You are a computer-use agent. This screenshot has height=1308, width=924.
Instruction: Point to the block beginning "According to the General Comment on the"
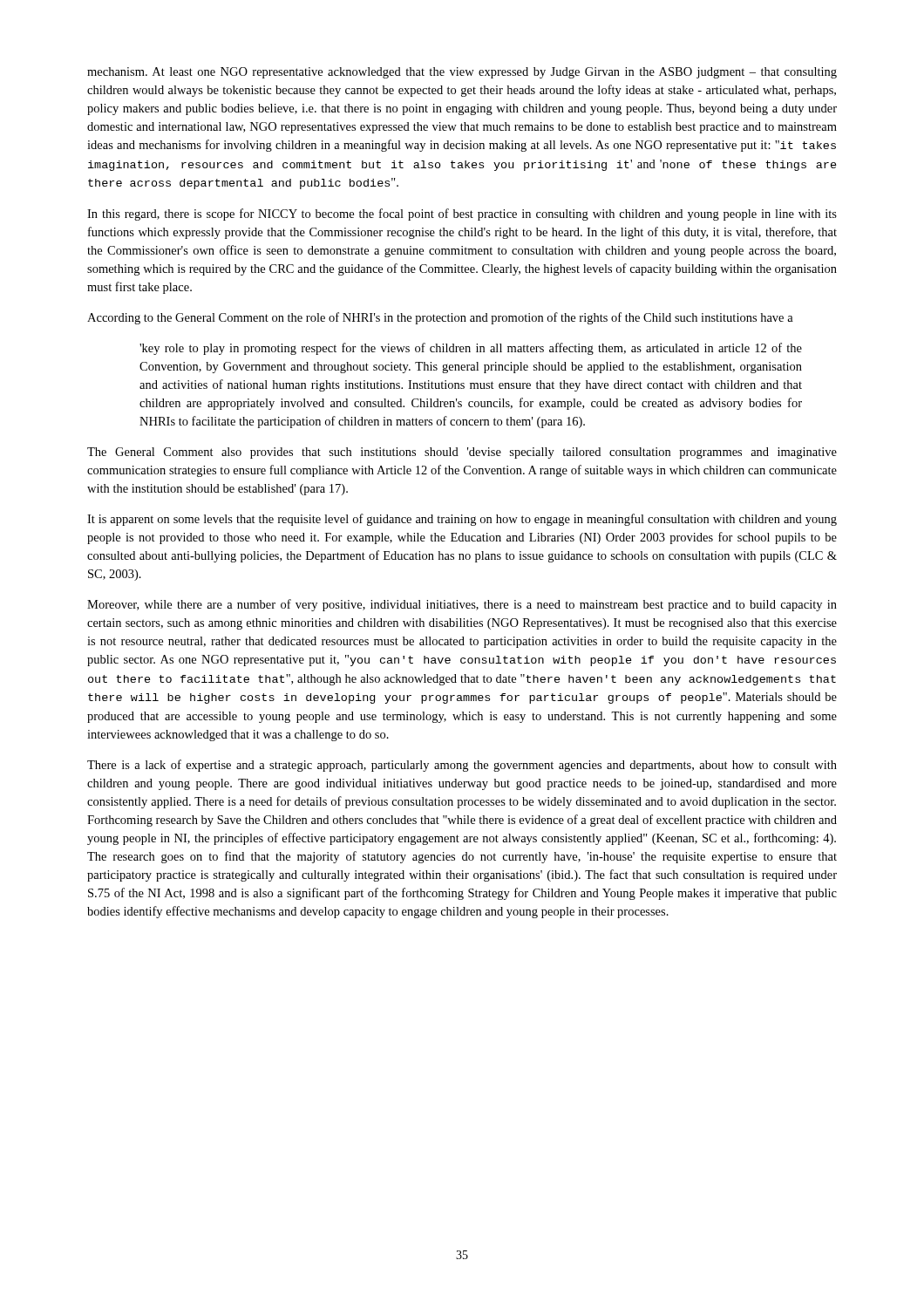pyautogui.click(x=462, y=318)
